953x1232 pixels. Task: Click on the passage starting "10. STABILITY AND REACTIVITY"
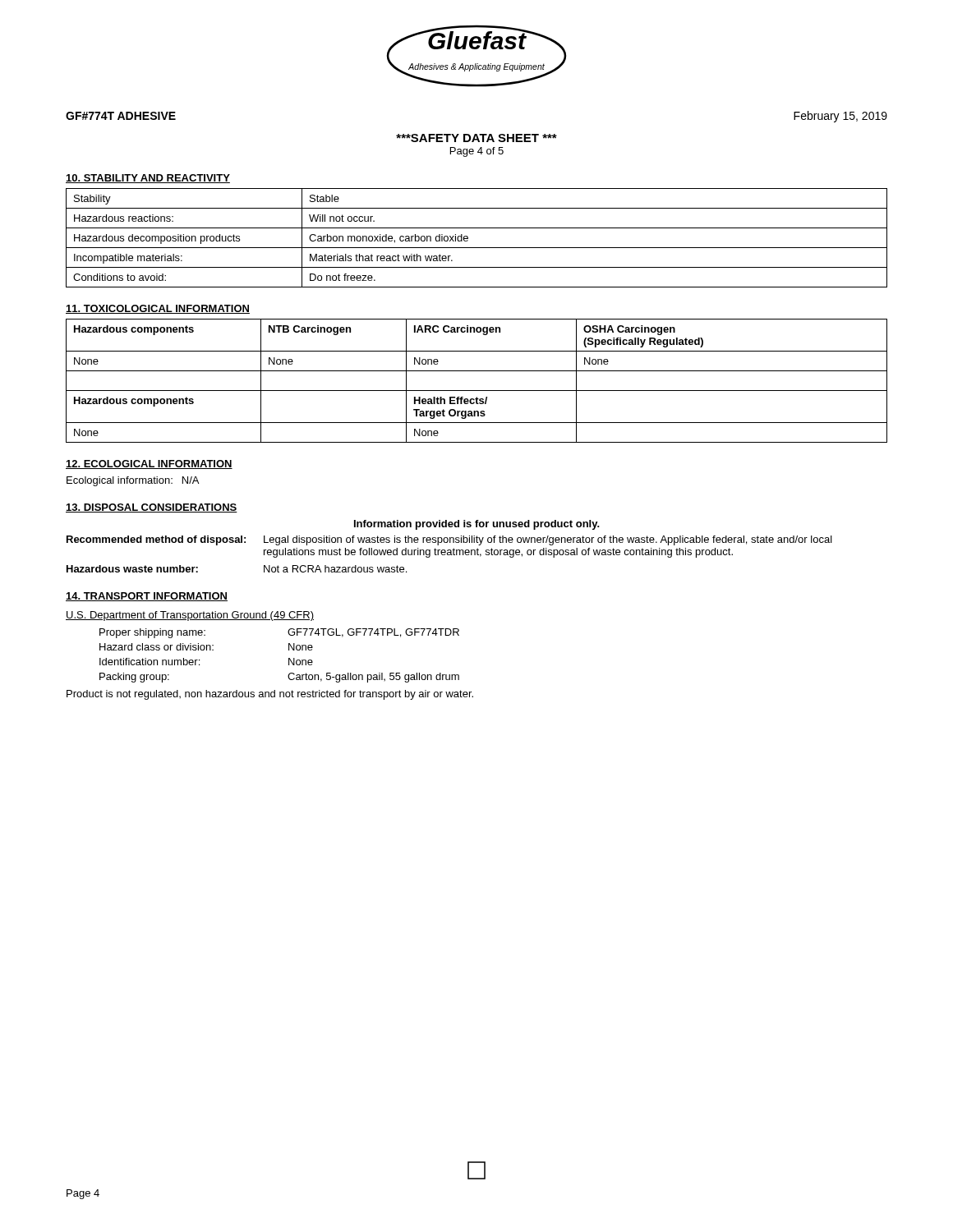pyautogui.click(x=148, y=178)
